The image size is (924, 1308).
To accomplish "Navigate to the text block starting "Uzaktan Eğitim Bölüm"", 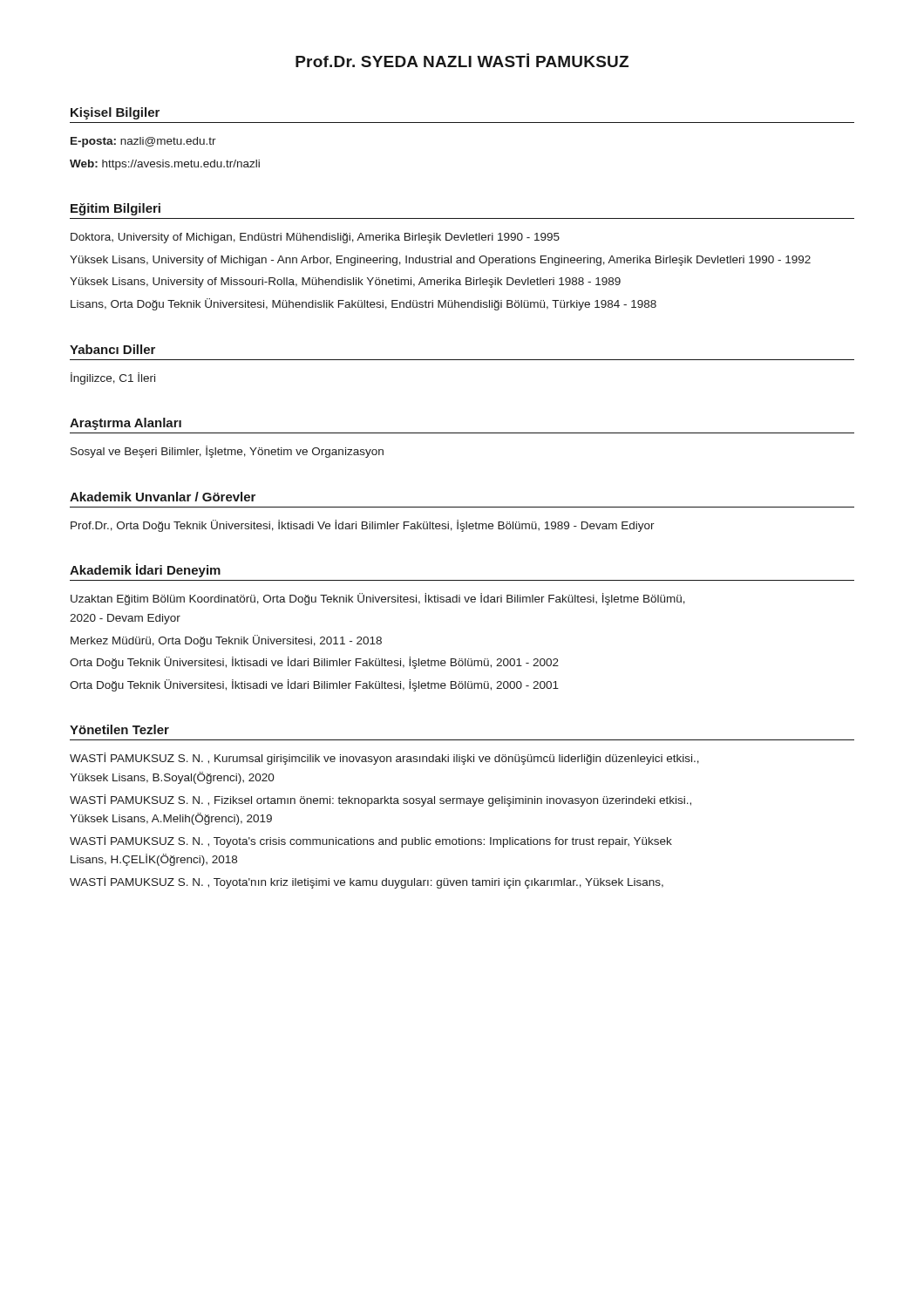I will point(378,608).
